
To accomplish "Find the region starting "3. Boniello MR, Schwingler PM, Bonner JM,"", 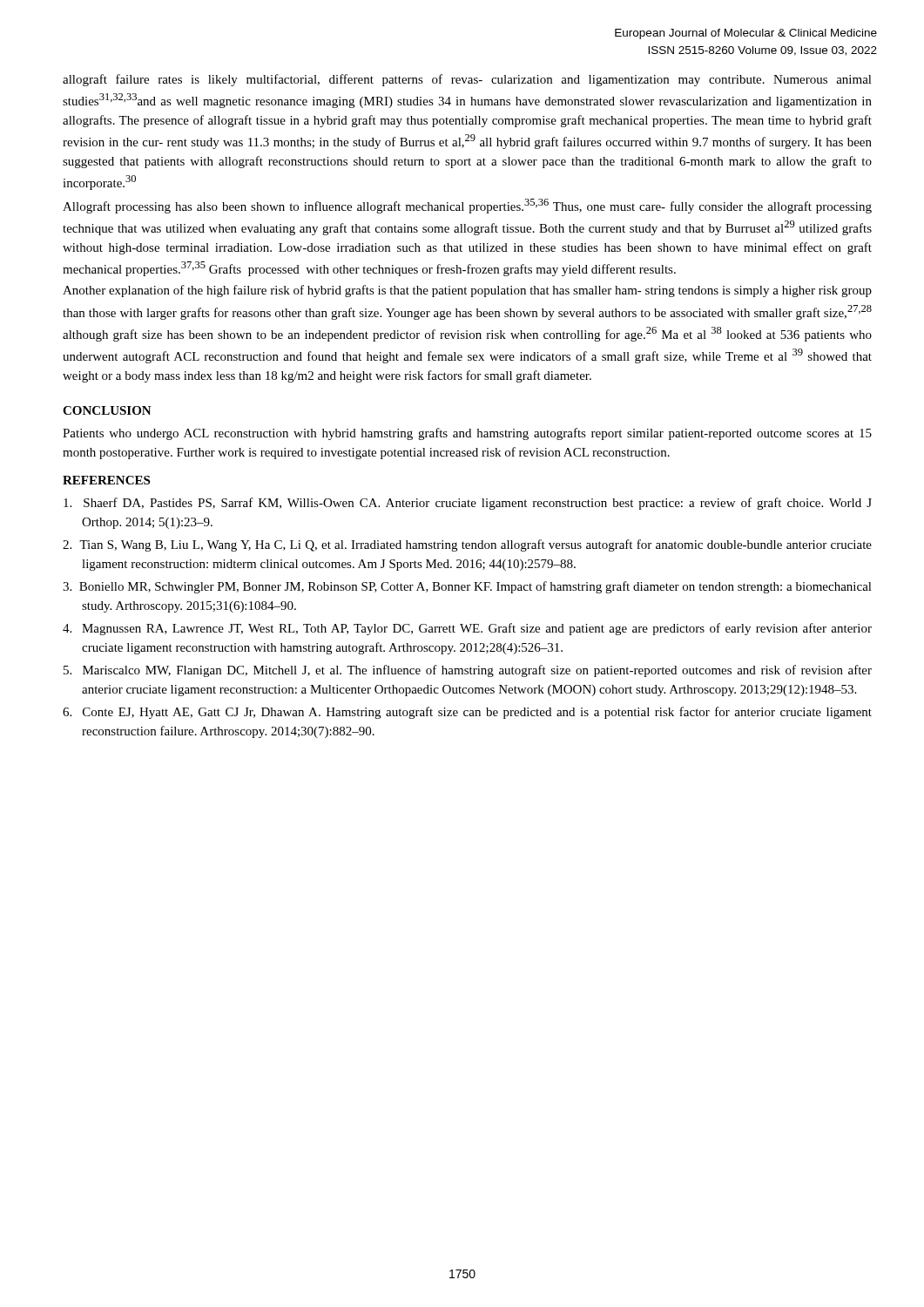I will 467,596.
